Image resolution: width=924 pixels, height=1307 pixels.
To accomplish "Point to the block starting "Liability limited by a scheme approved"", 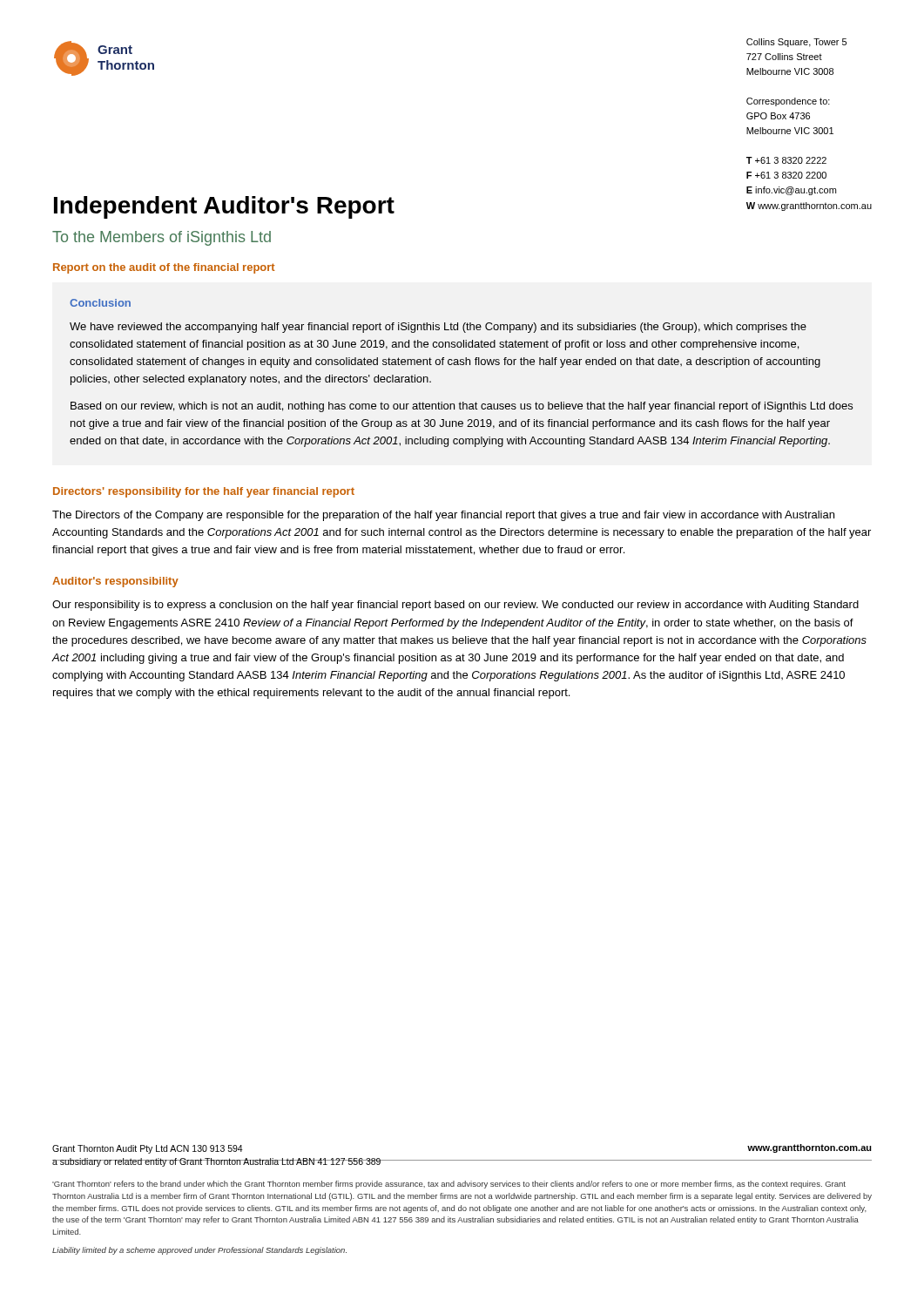I will click(x=200, y=1250).
